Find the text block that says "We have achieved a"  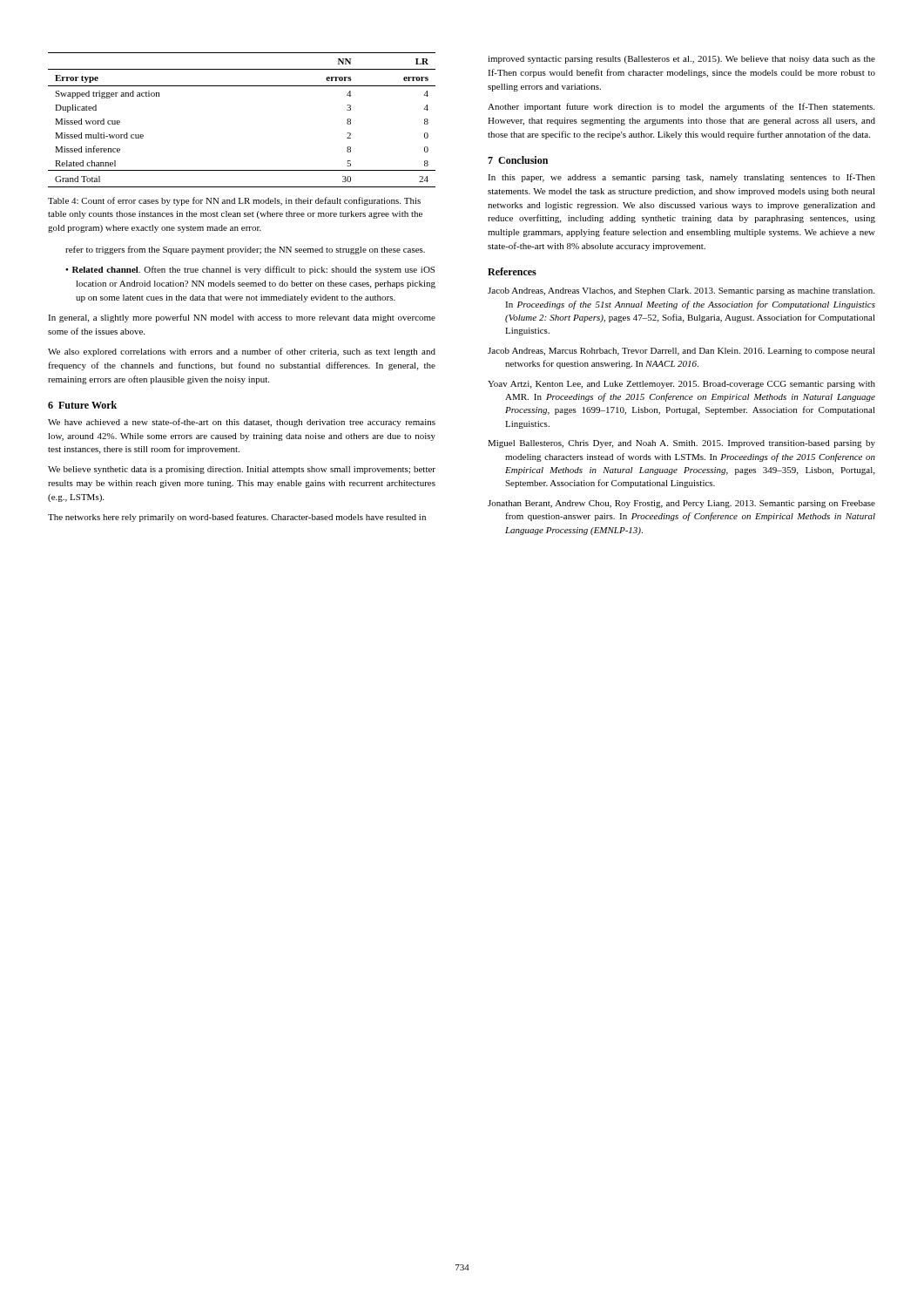(242, 435)
